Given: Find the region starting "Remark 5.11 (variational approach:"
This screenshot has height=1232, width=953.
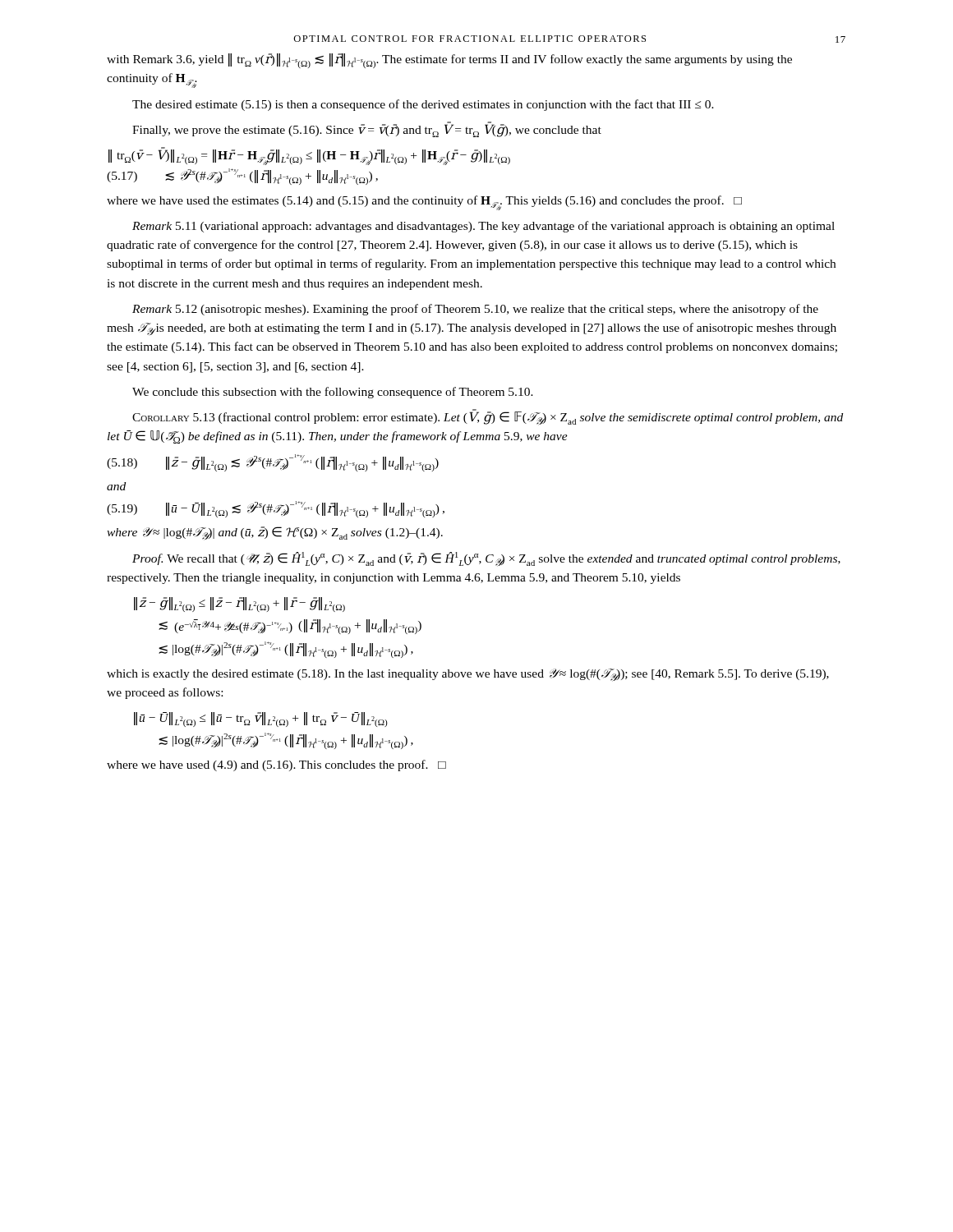Looking at the screenshot, I should click(472, 254).
